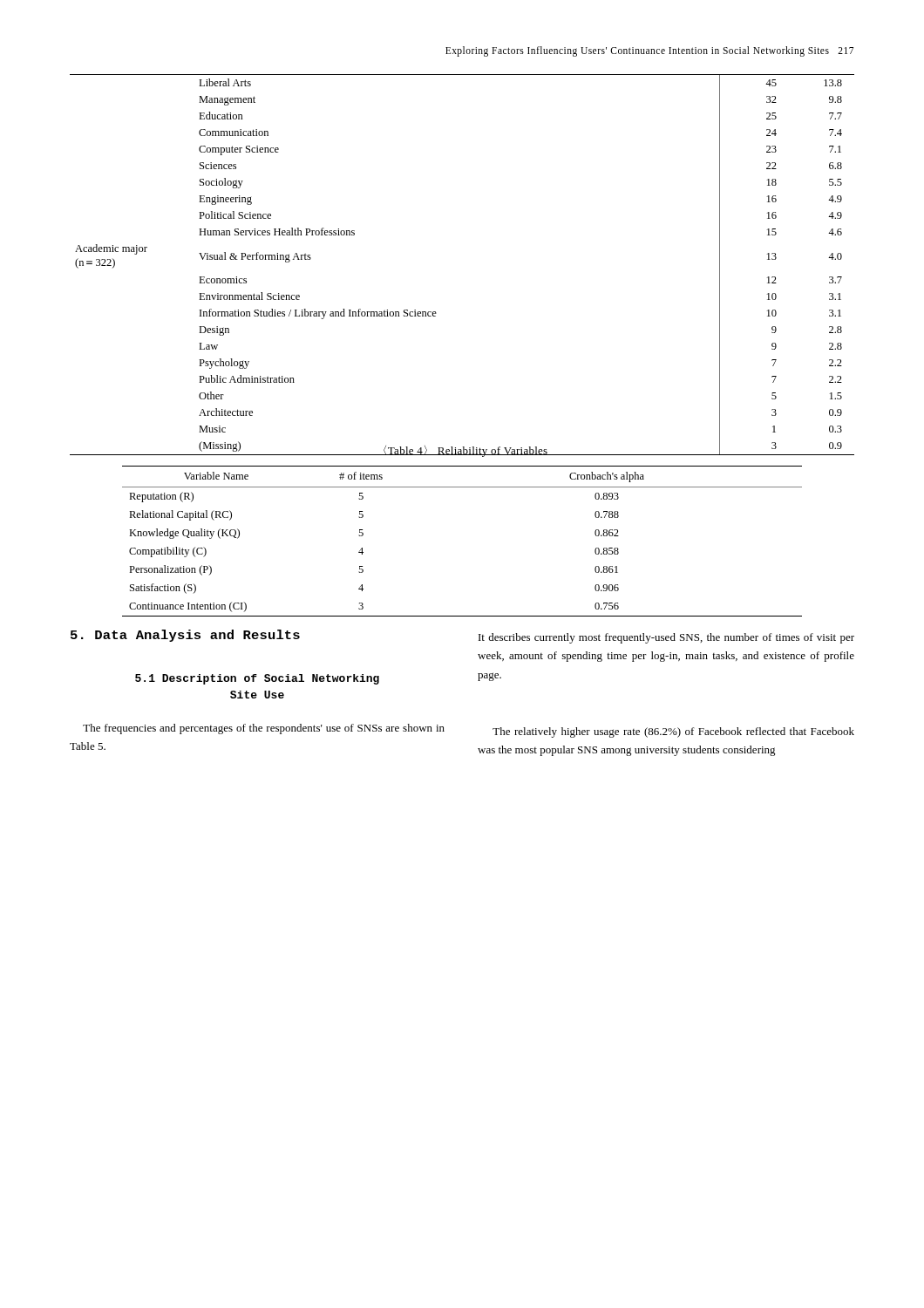Click on the text block that reads "The frequencies and"

pos(257,737)
